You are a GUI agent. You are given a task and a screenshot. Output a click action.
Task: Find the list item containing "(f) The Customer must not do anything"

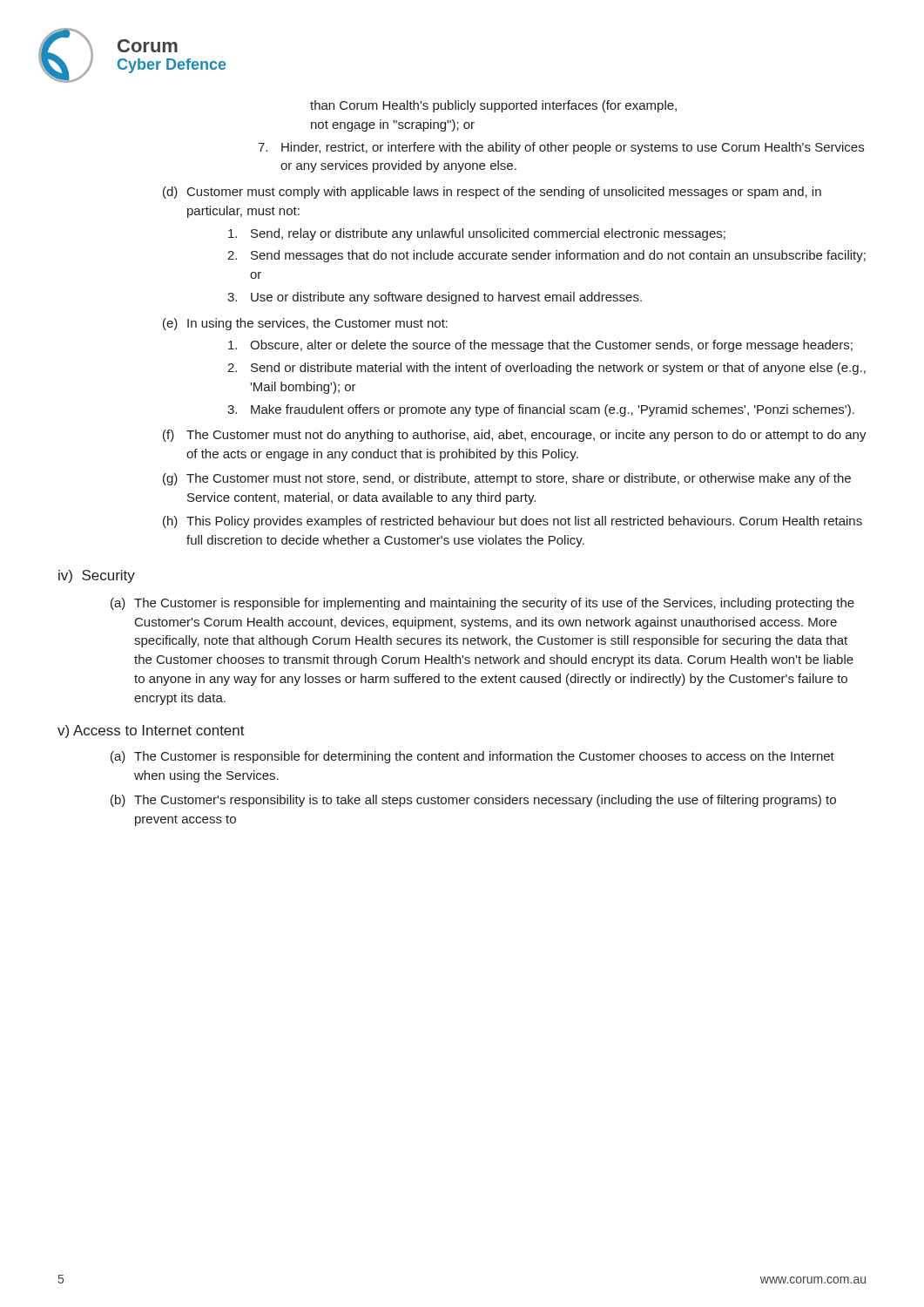[x=514, y=444]
